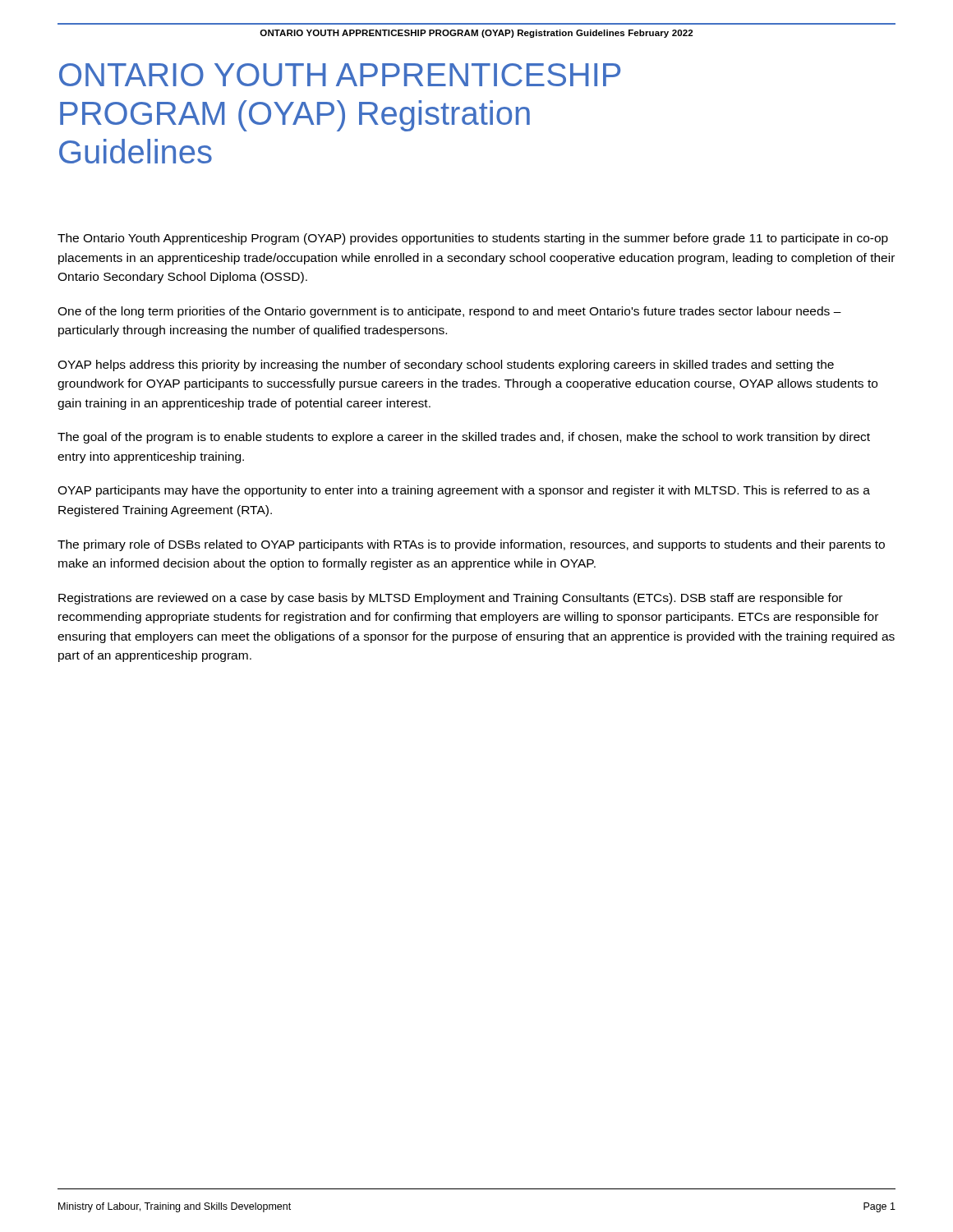Image resolution: width=953 pixels, height=1232 pixels.
Task: Click on the title containing "ONTARIO YOUTH APPRENTICESHIPPROGRAM (OYAP) RegistrationGuidelines"
Action: (476, 114)
